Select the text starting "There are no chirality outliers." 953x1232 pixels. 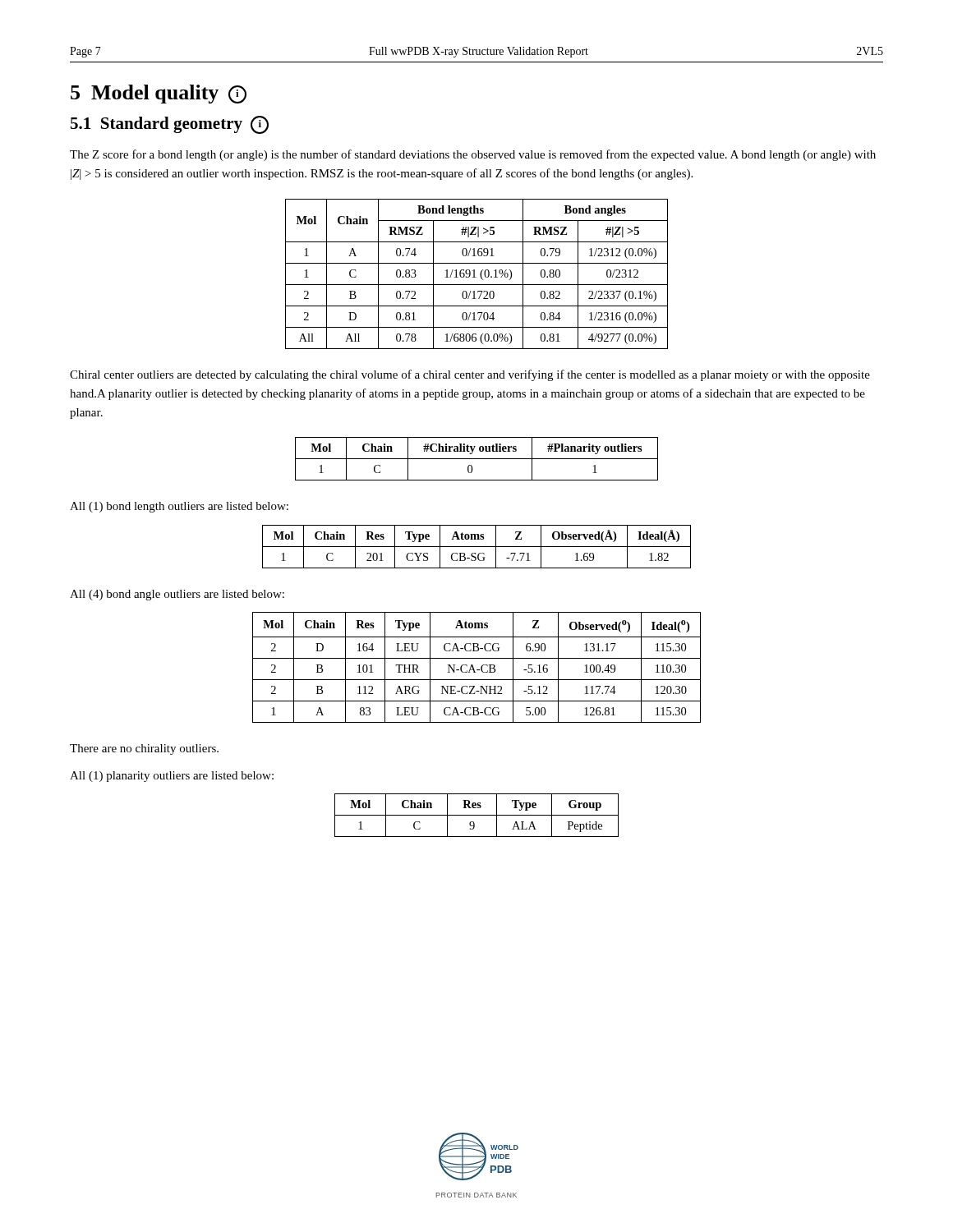click(x=145, y=748)
